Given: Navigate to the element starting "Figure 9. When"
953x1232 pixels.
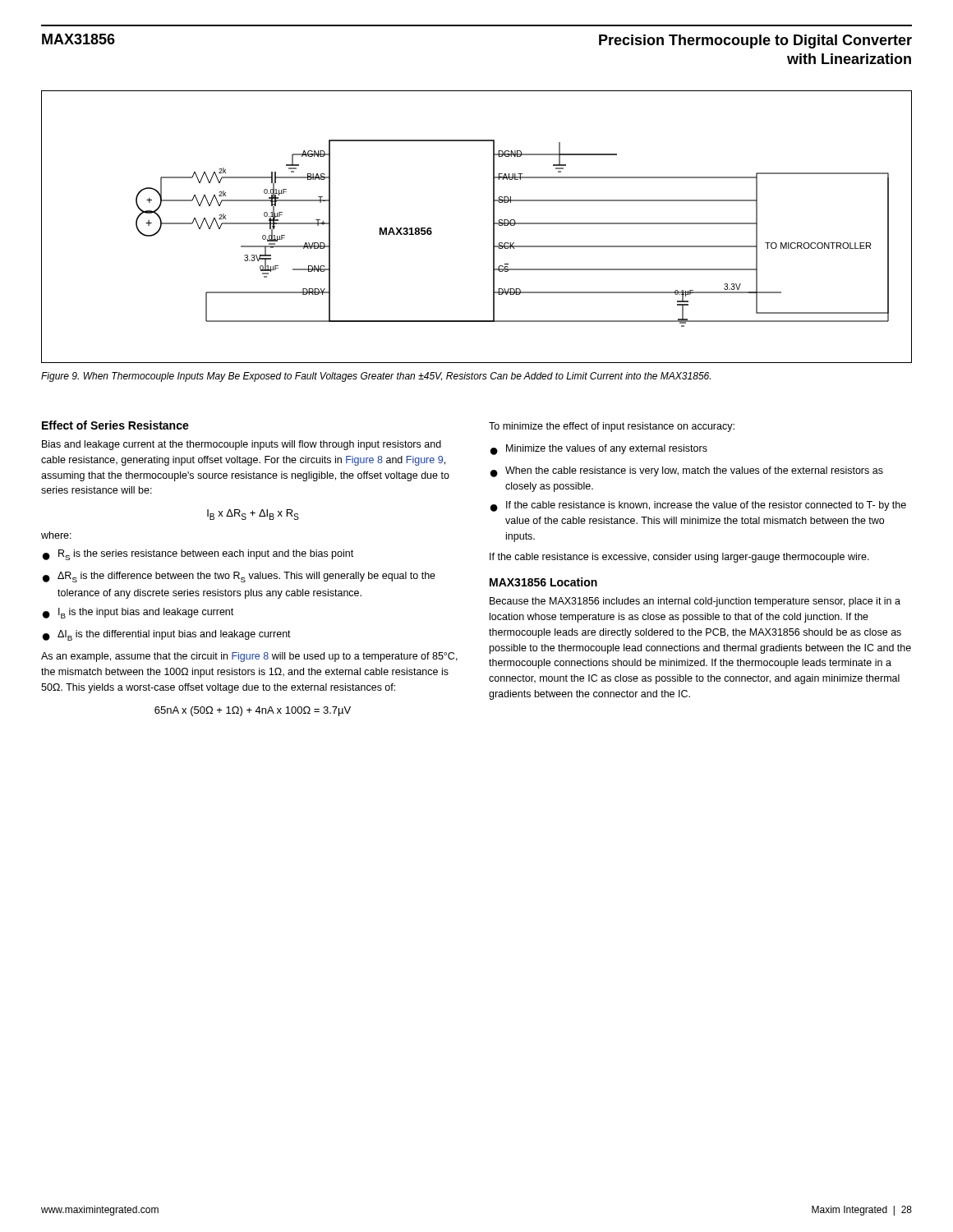Looking at the screenshot, I should [377, 376].
